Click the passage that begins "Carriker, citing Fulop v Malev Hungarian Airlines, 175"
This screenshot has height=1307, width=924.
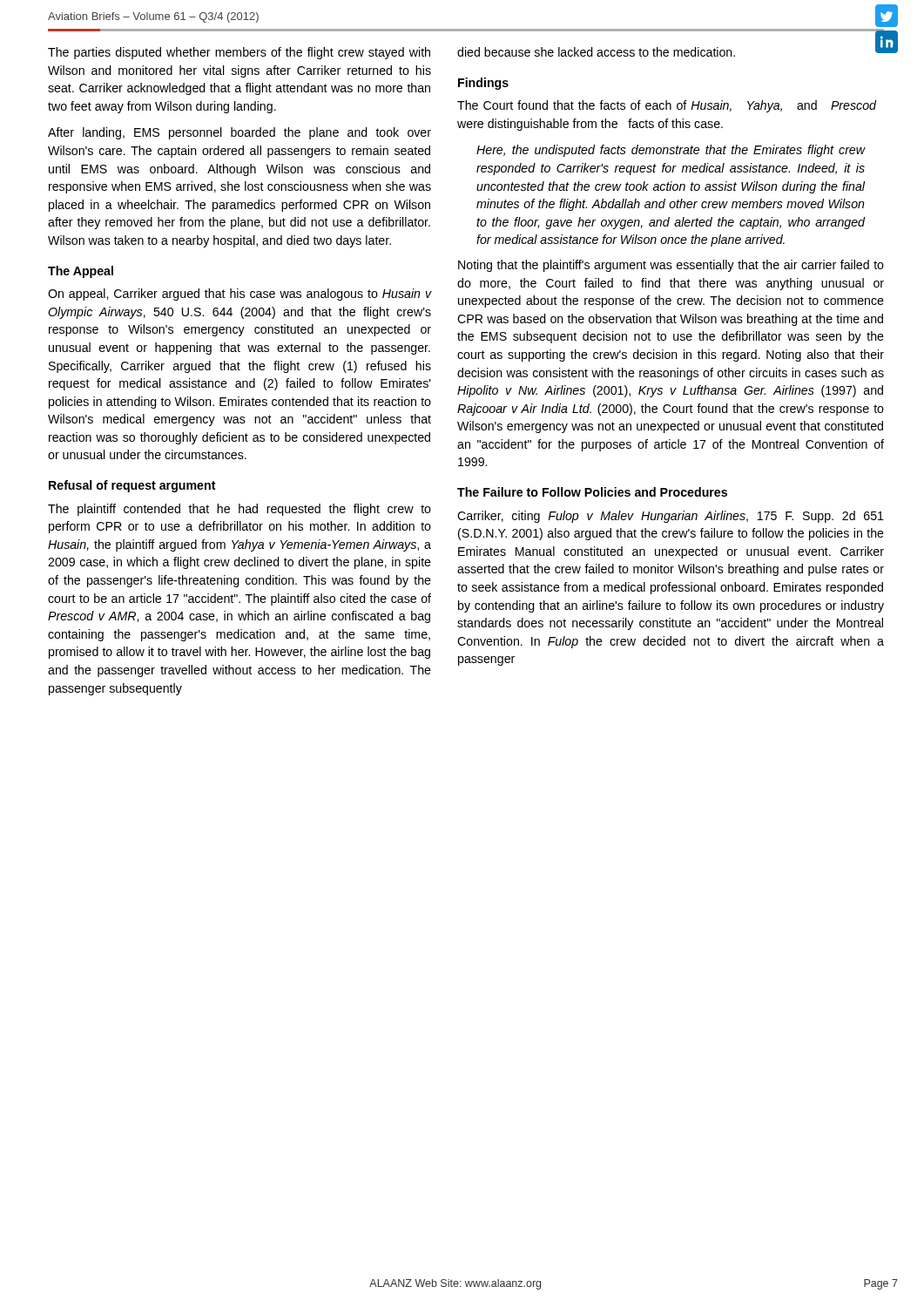pyautogui.click(x=671, y=588)
